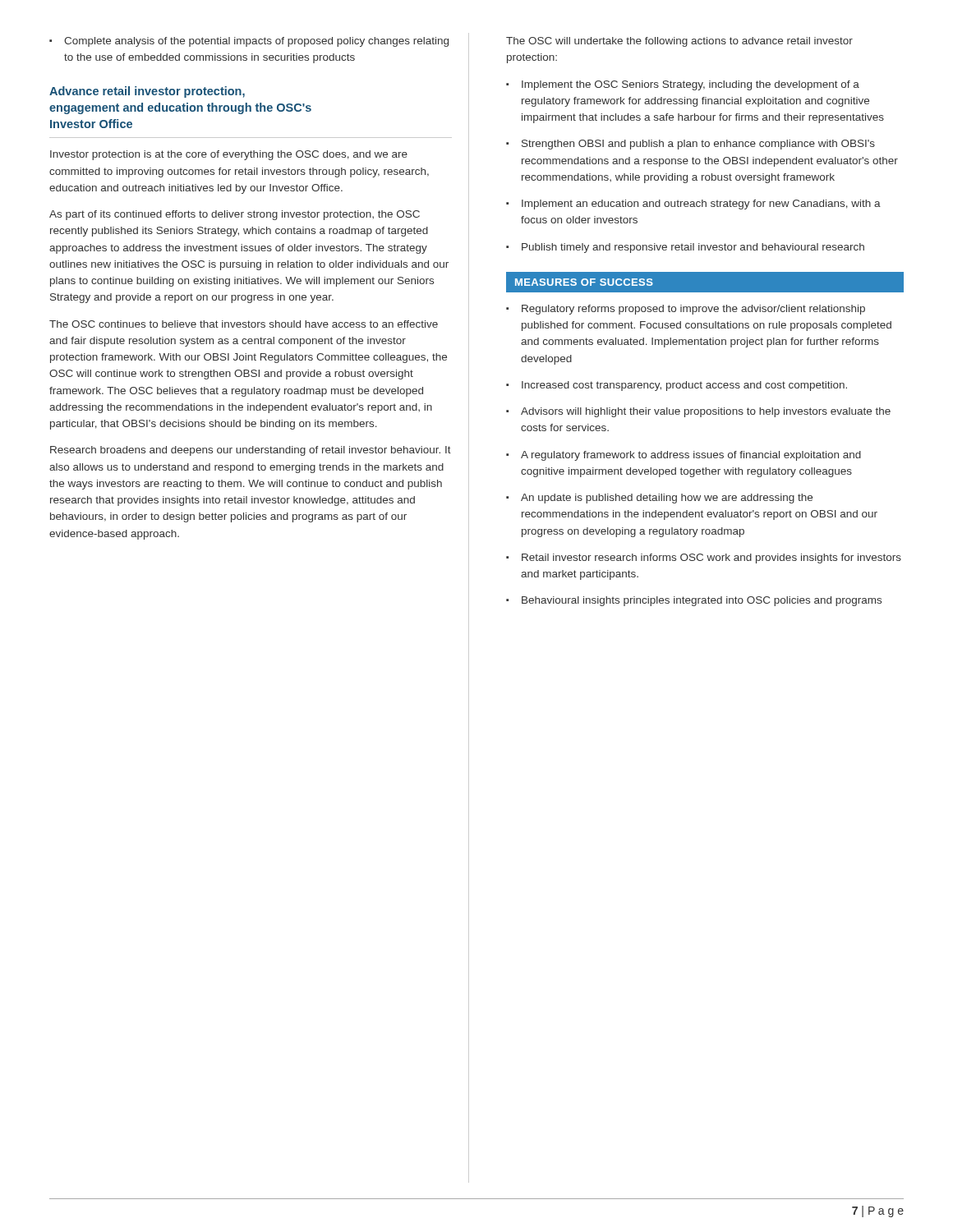The width and height of the screenshot is (953, 1232).
Task: Find the text starting "Research broadens and deepens"
Action: [251, 492]
